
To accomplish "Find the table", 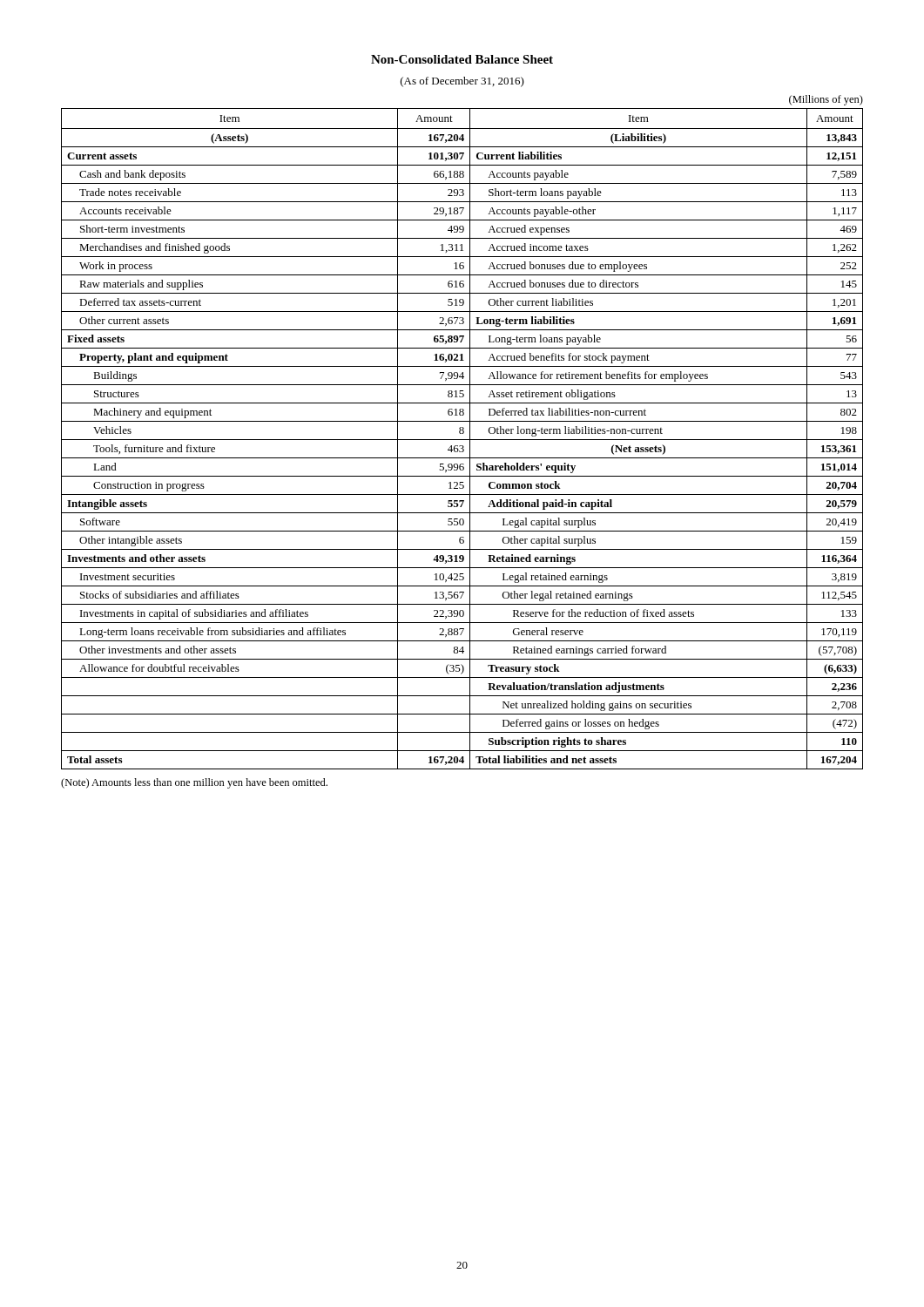I will click(462, 439).
